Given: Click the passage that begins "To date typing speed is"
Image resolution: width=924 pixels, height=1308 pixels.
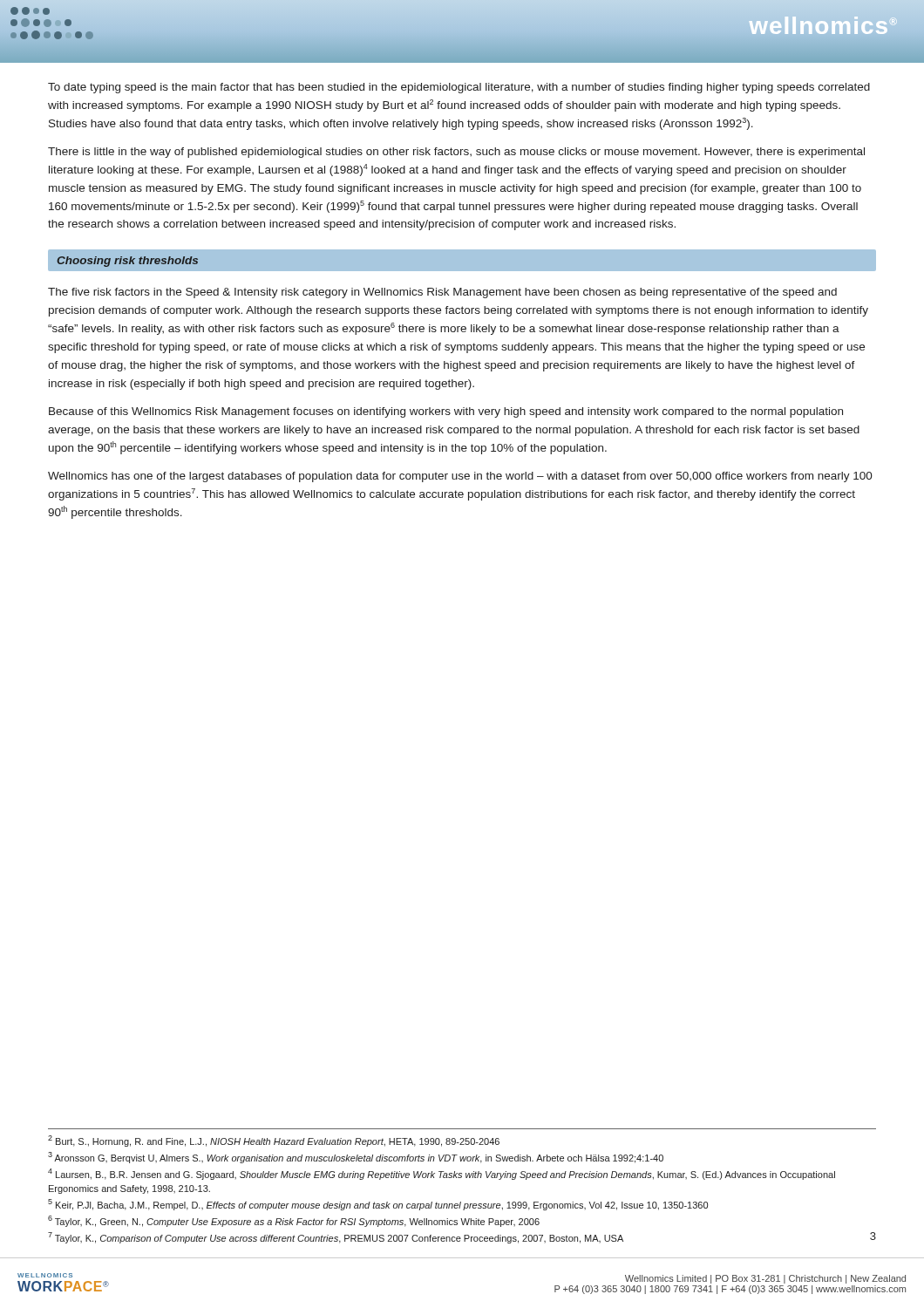Looking at the screenshot, I should point(459,105).
